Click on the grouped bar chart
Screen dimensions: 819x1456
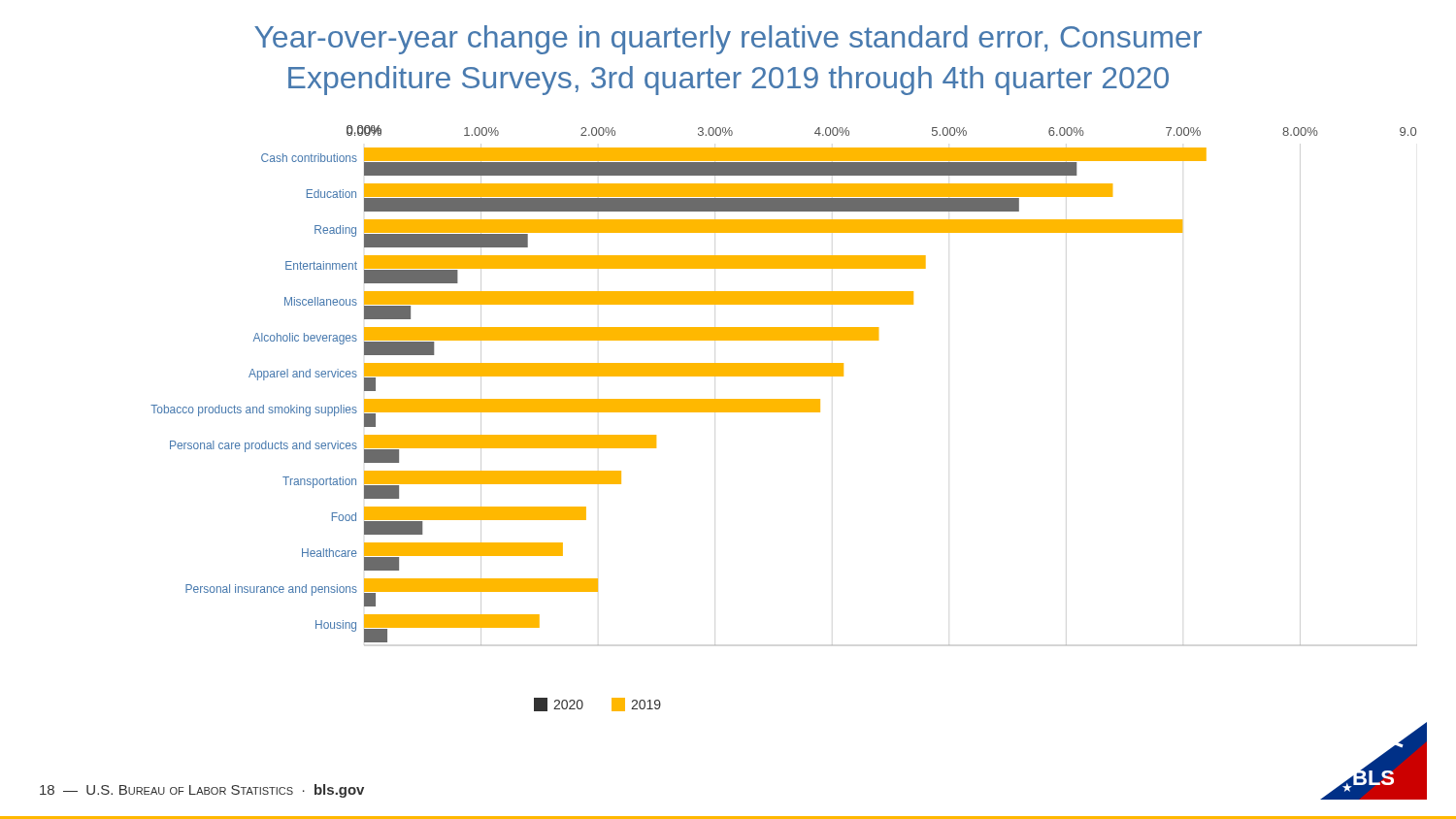[x=728, y=398]
